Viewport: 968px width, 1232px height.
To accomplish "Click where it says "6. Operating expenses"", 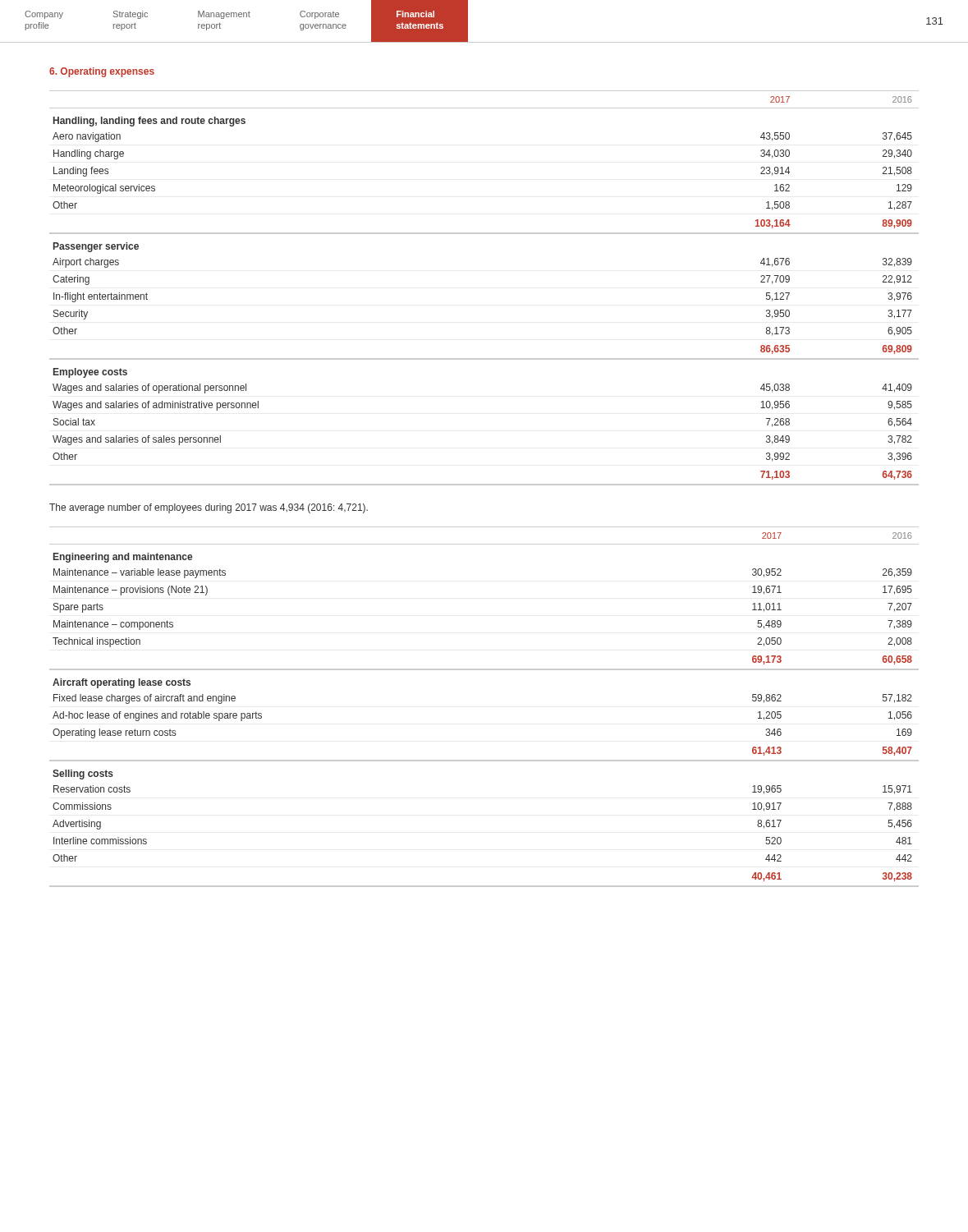I will click(102, 71).
